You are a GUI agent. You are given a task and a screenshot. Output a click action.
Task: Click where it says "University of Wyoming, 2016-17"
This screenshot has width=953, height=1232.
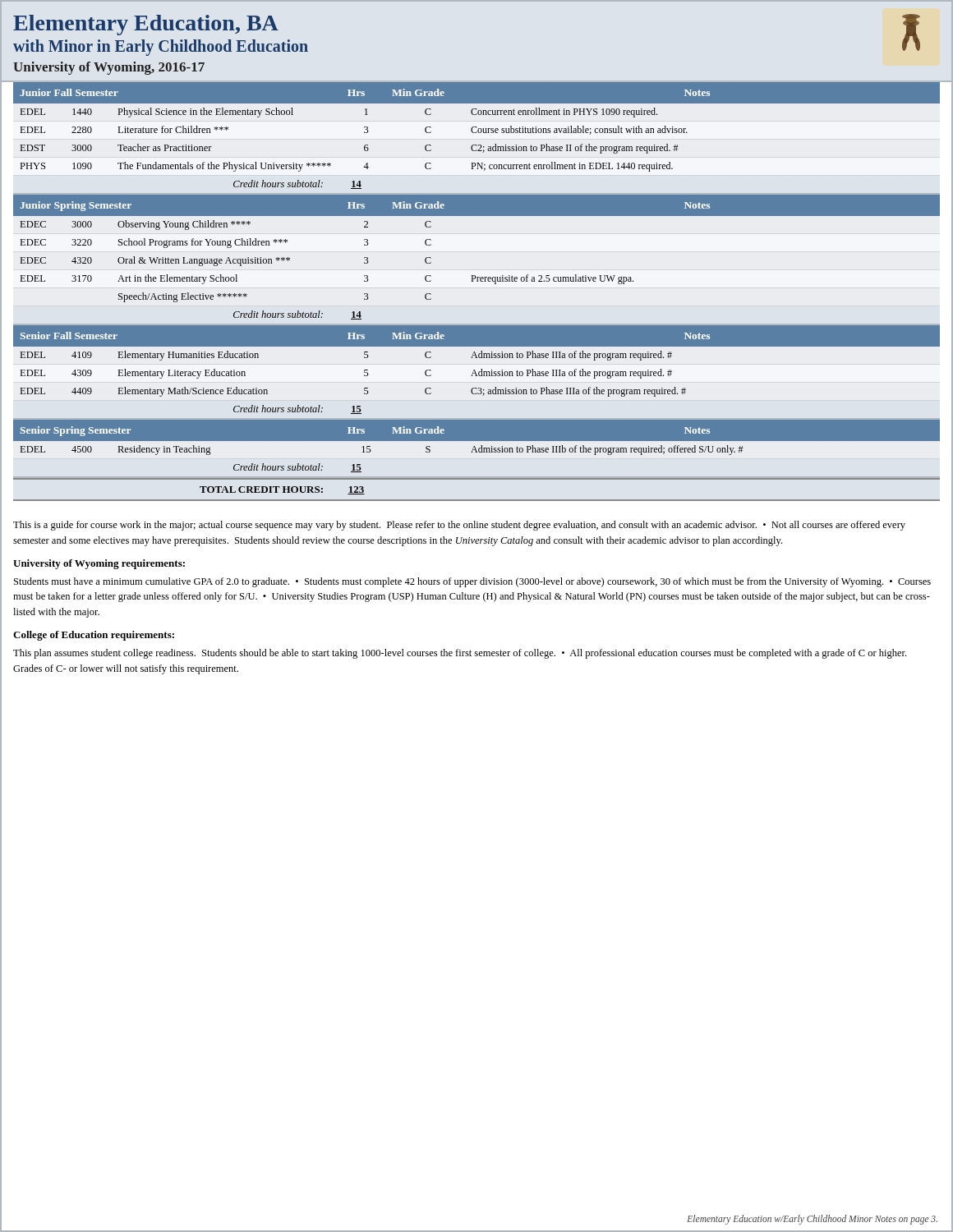pyautogui.click(x=109, y=68)
